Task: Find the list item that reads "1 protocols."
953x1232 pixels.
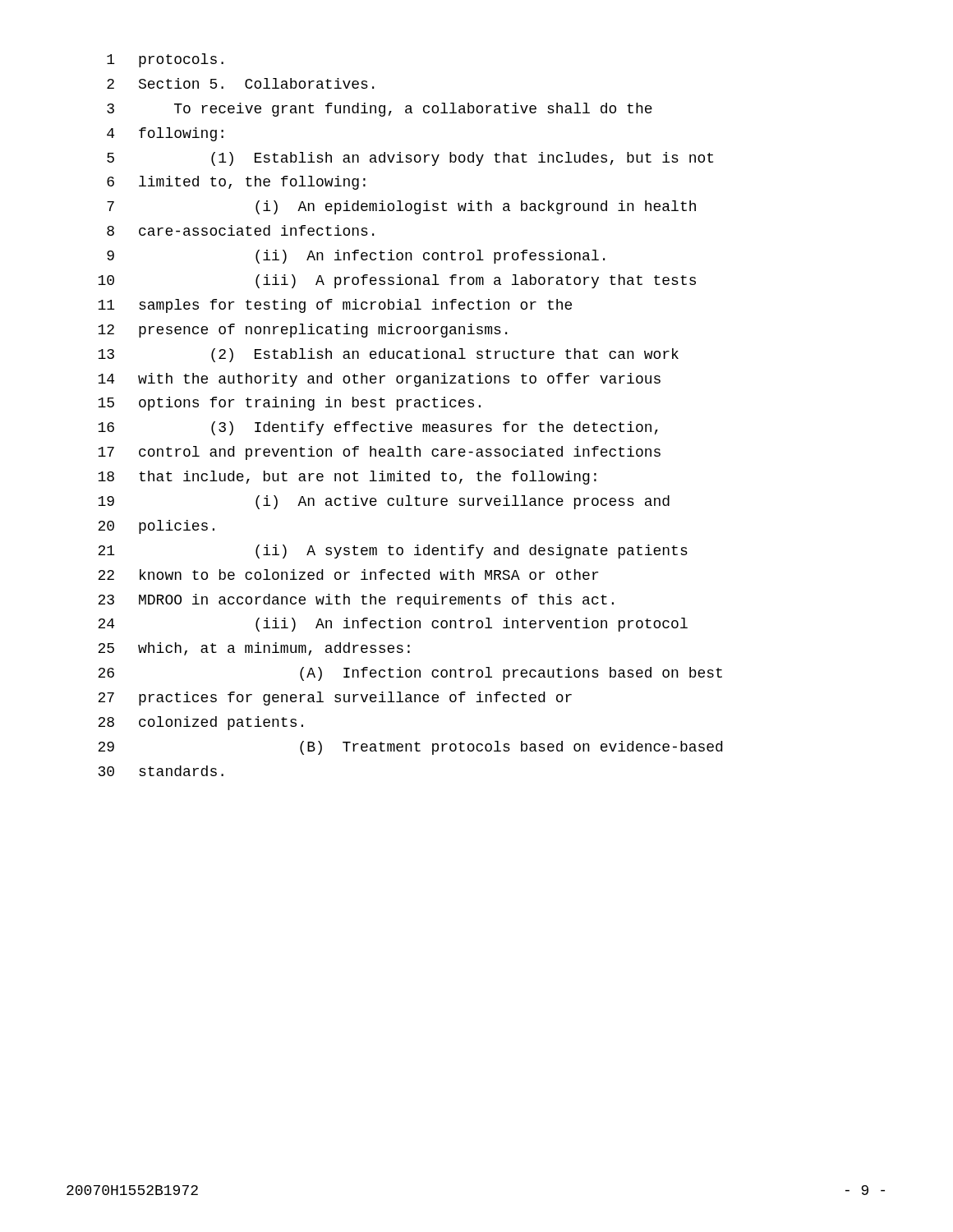Action: (x=165, y=60)
